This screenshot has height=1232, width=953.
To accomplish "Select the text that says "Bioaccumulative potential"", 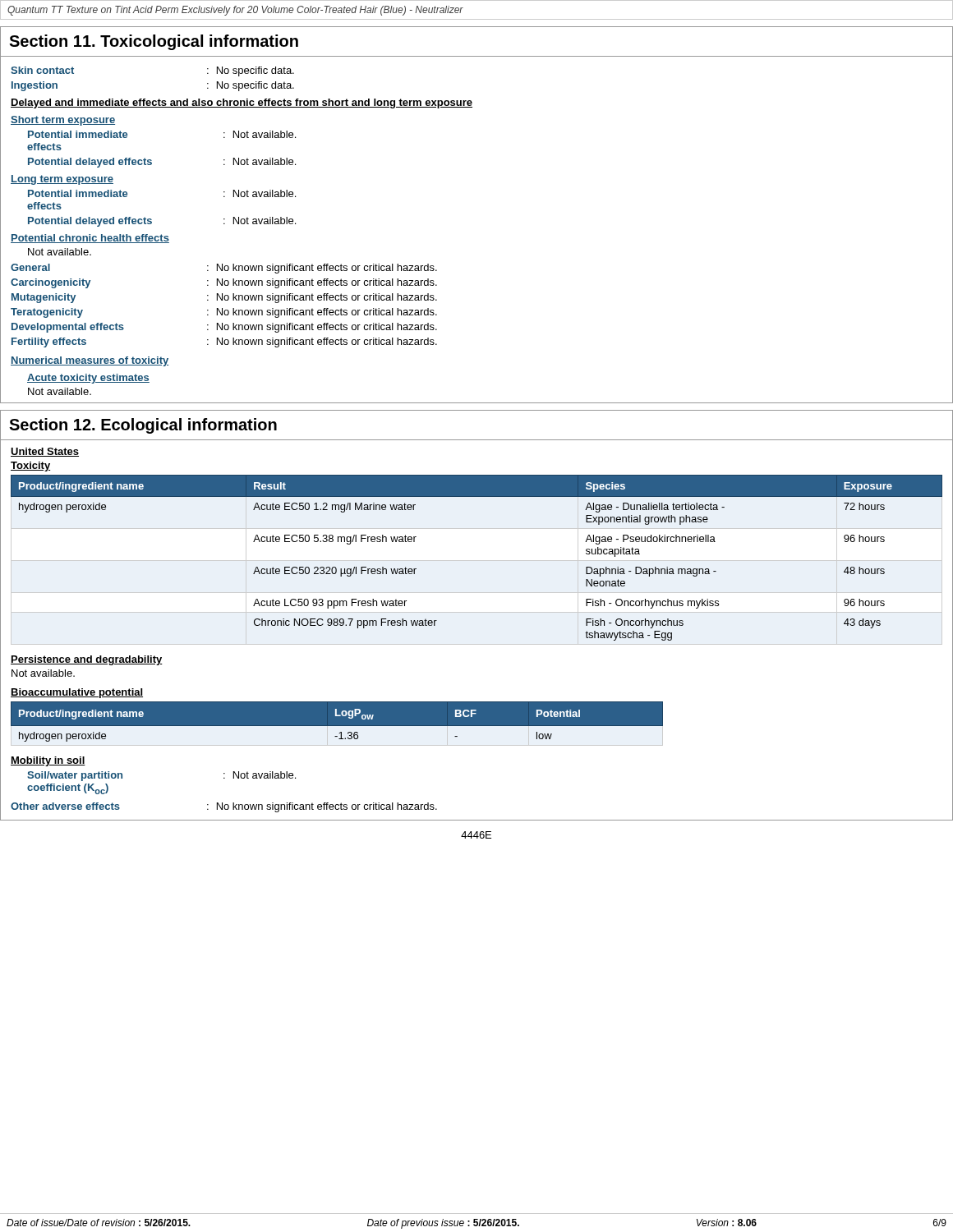I will 77,692.
